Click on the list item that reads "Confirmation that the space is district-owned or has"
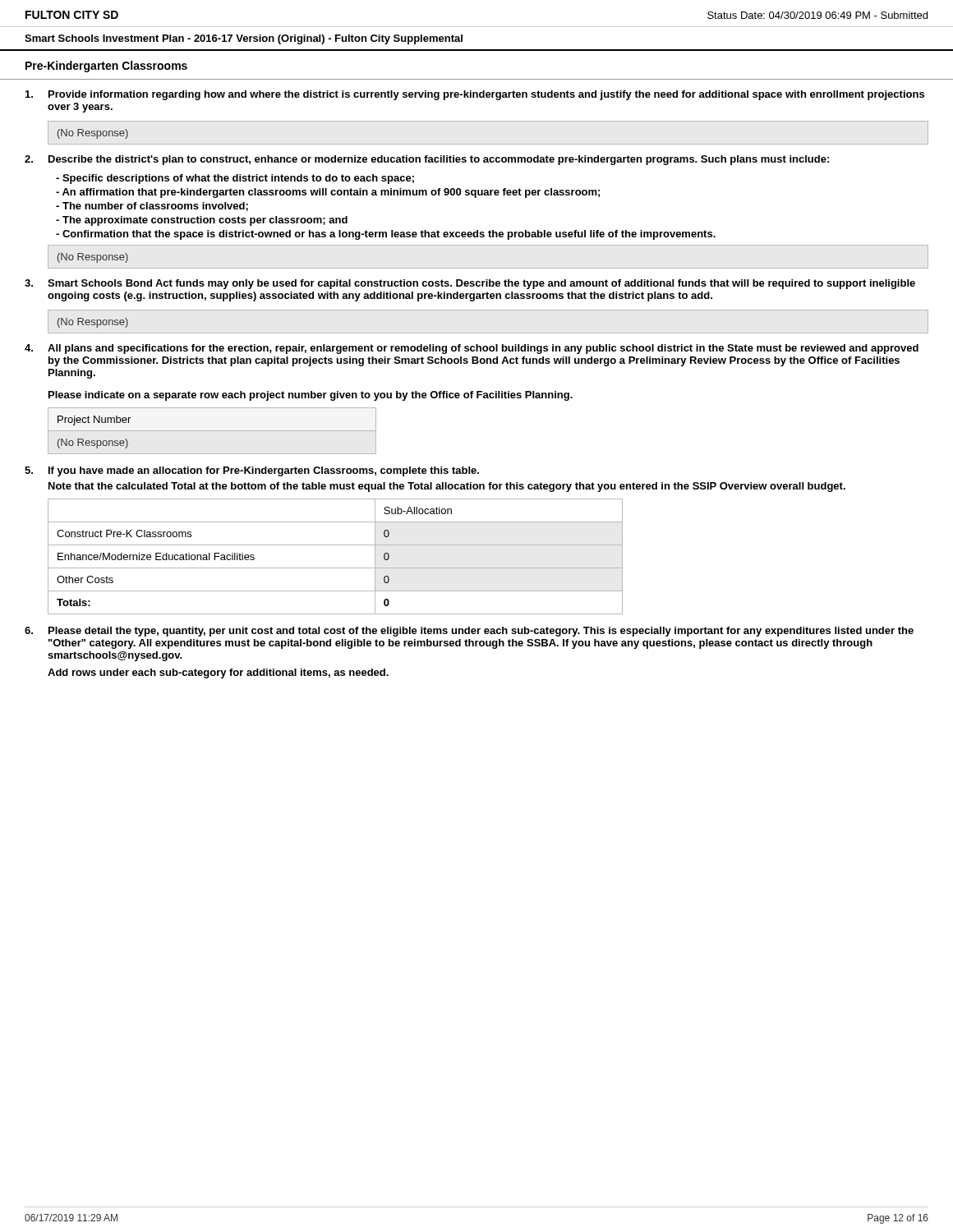This screenshot has width=953, height=1232. 386,234
